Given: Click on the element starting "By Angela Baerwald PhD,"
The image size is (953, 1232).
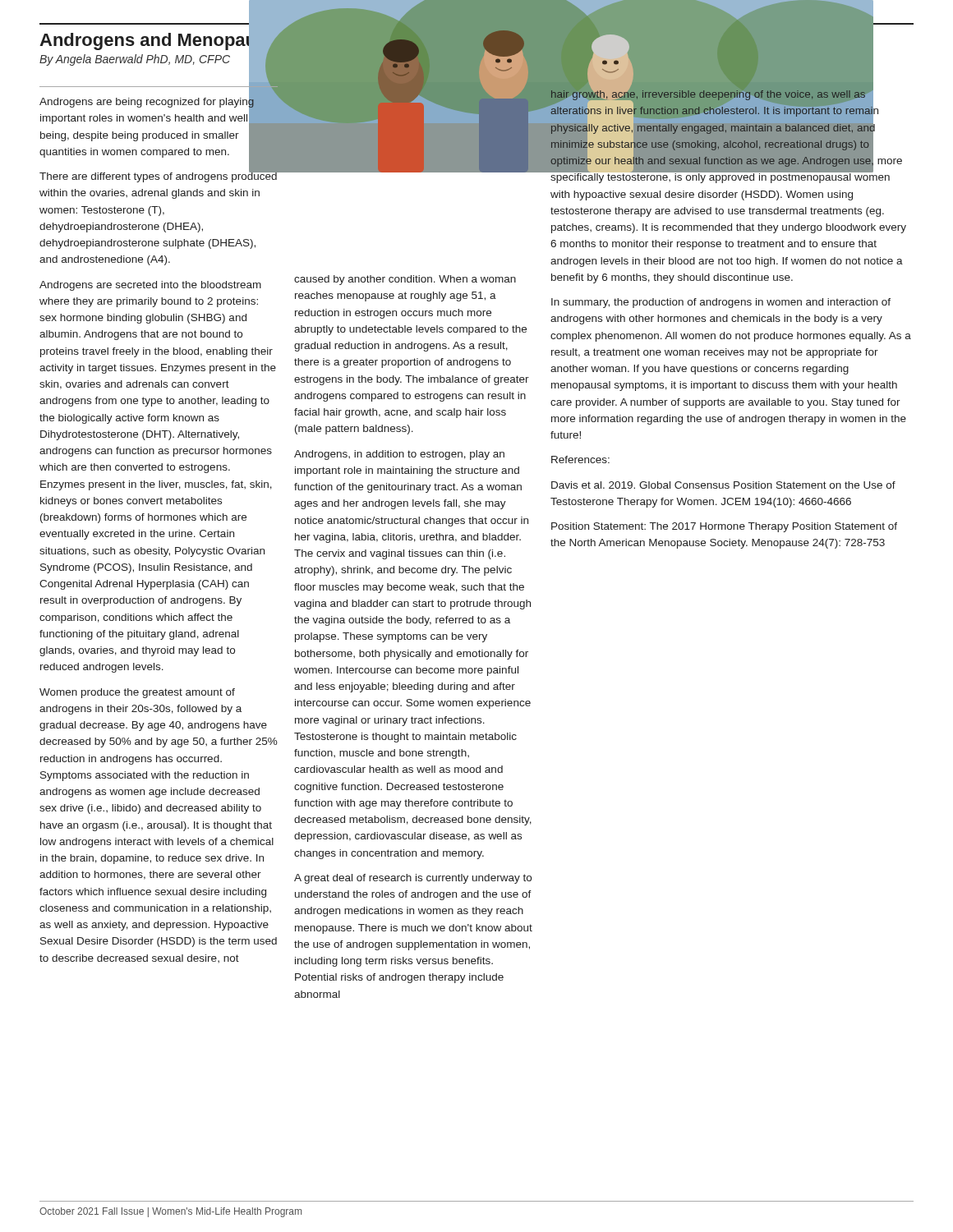Looking at the screenshot, I should pos(476,59).
